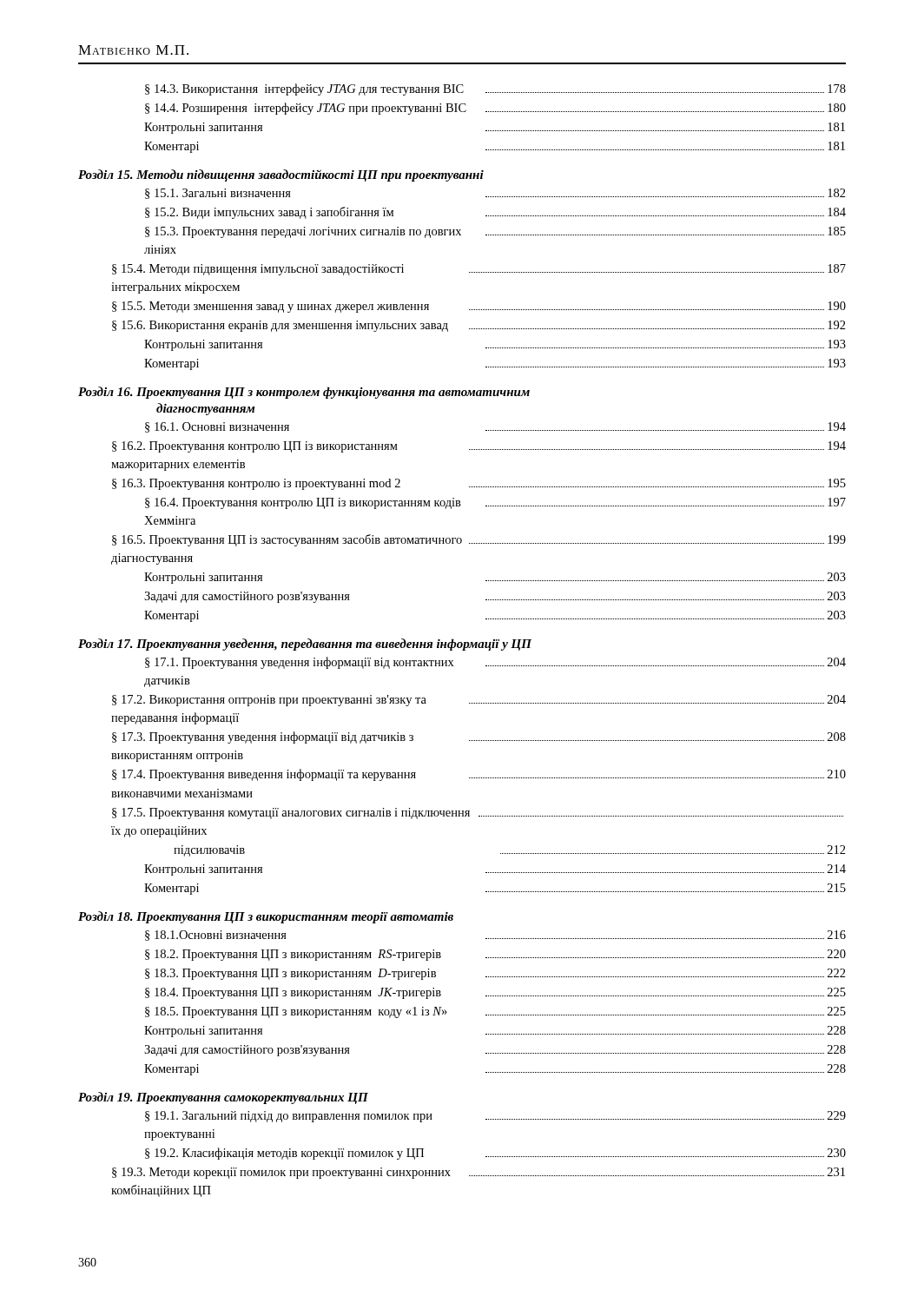Click on the list item containing "§ 16.3. Проектування контролю із проектуванні"
924x1303 pixels.
tap(478, 484)
